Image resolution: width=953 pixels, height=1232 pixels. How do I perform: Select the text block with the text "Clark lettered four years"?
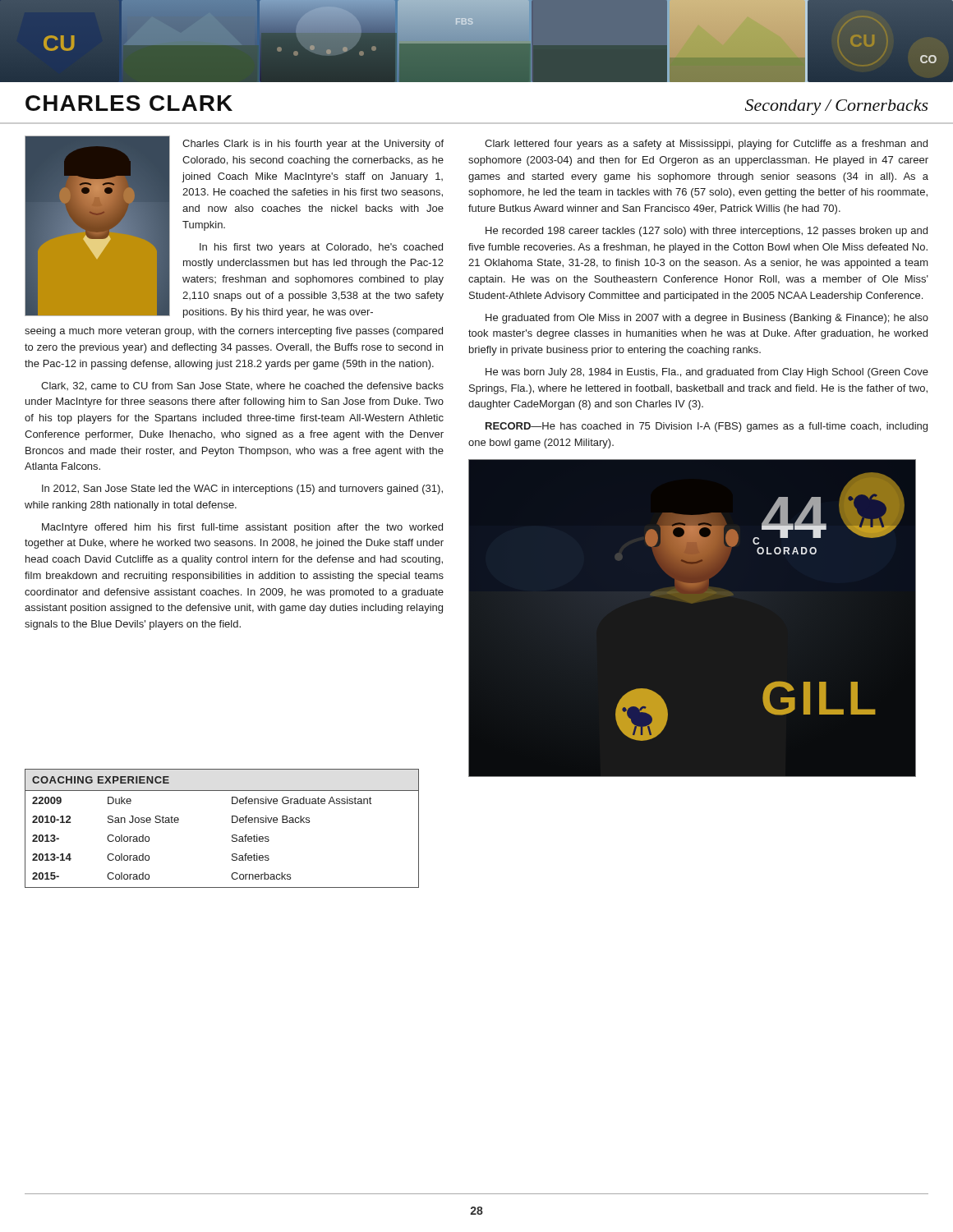click(x=698, y=293)
